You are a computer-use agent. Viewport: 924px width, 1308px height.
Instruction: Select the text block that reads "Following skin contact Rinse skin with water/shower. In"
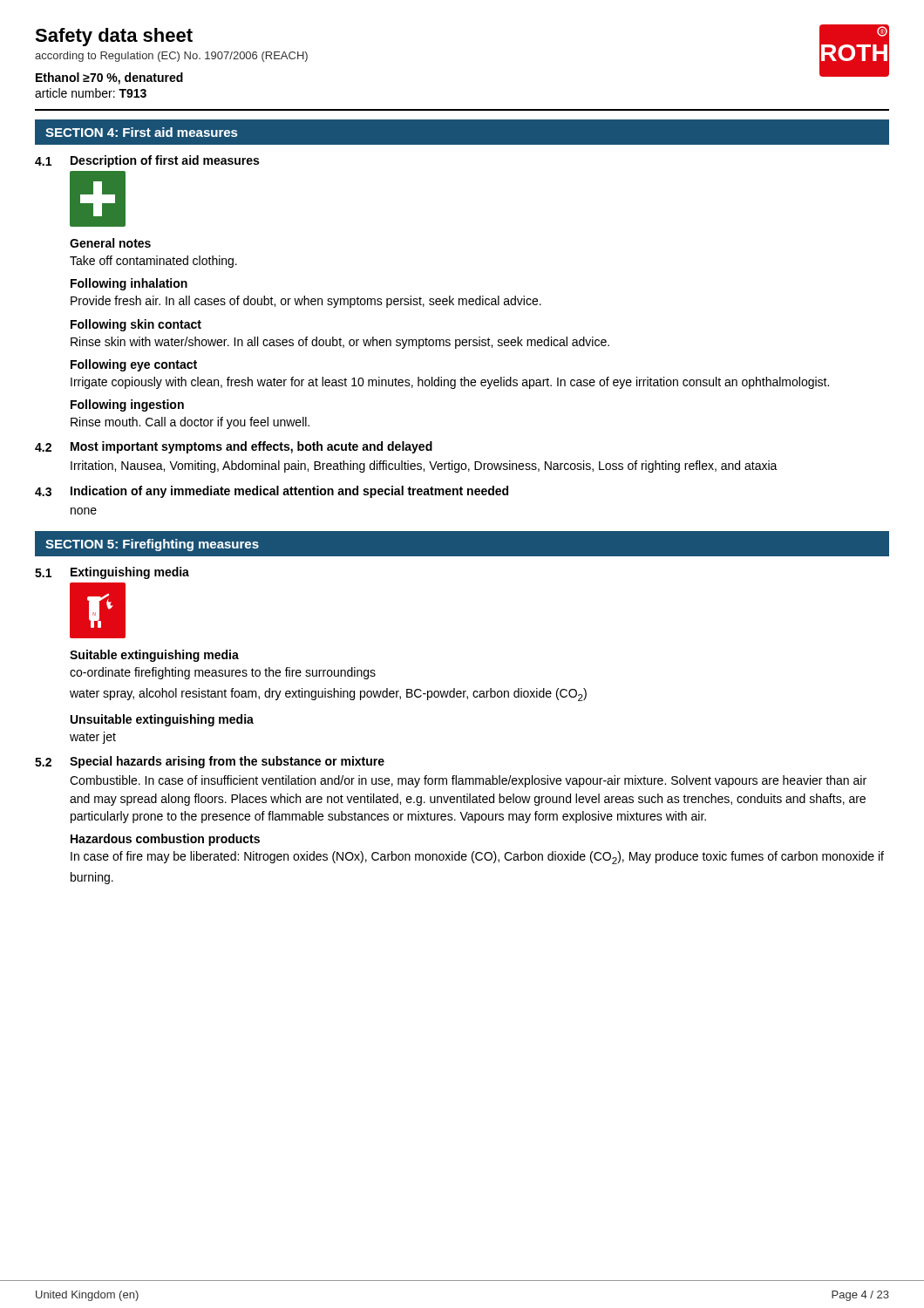click(x=479, y=334)
